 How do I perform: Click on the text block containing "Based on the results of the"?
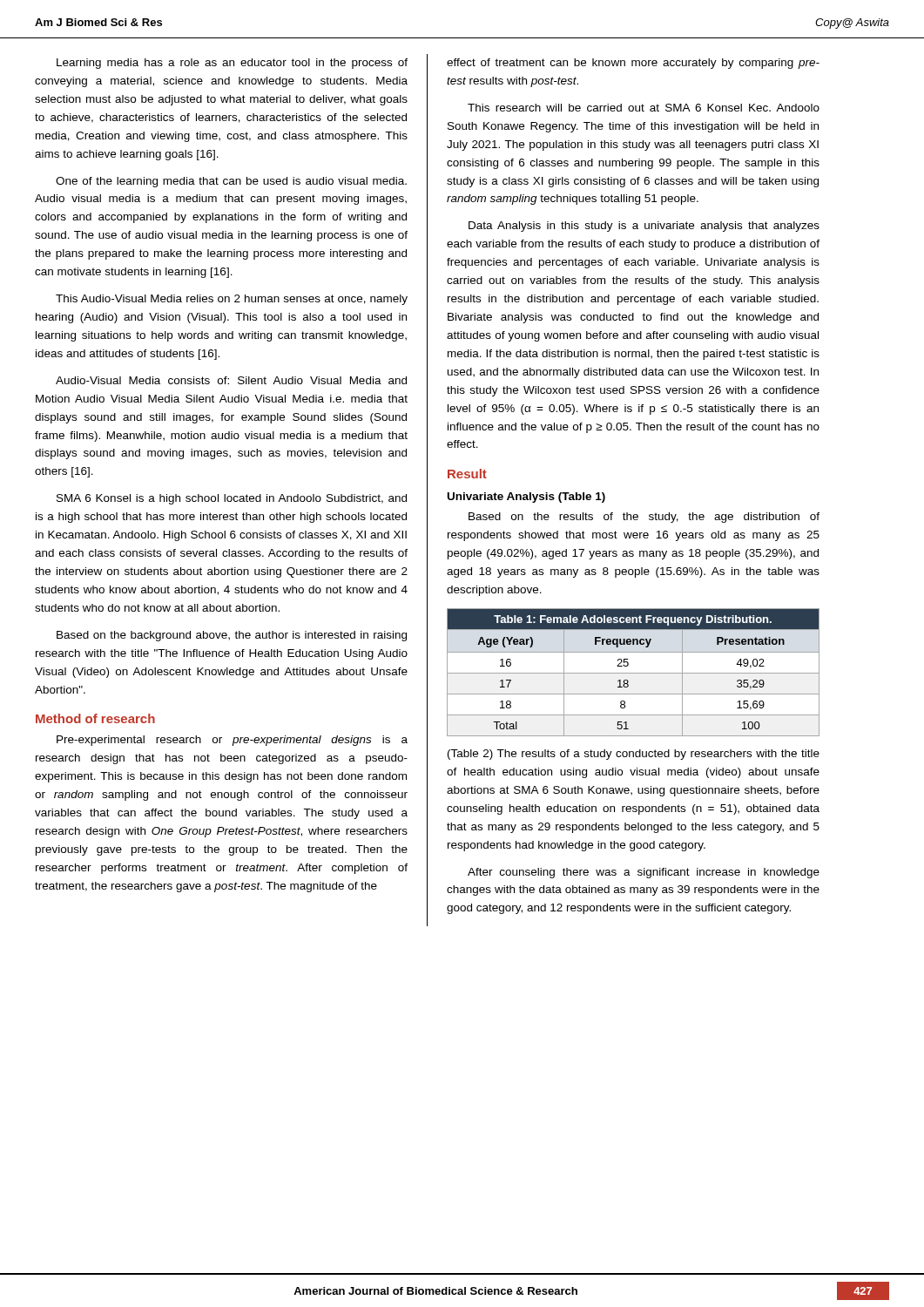pos(633,554)
